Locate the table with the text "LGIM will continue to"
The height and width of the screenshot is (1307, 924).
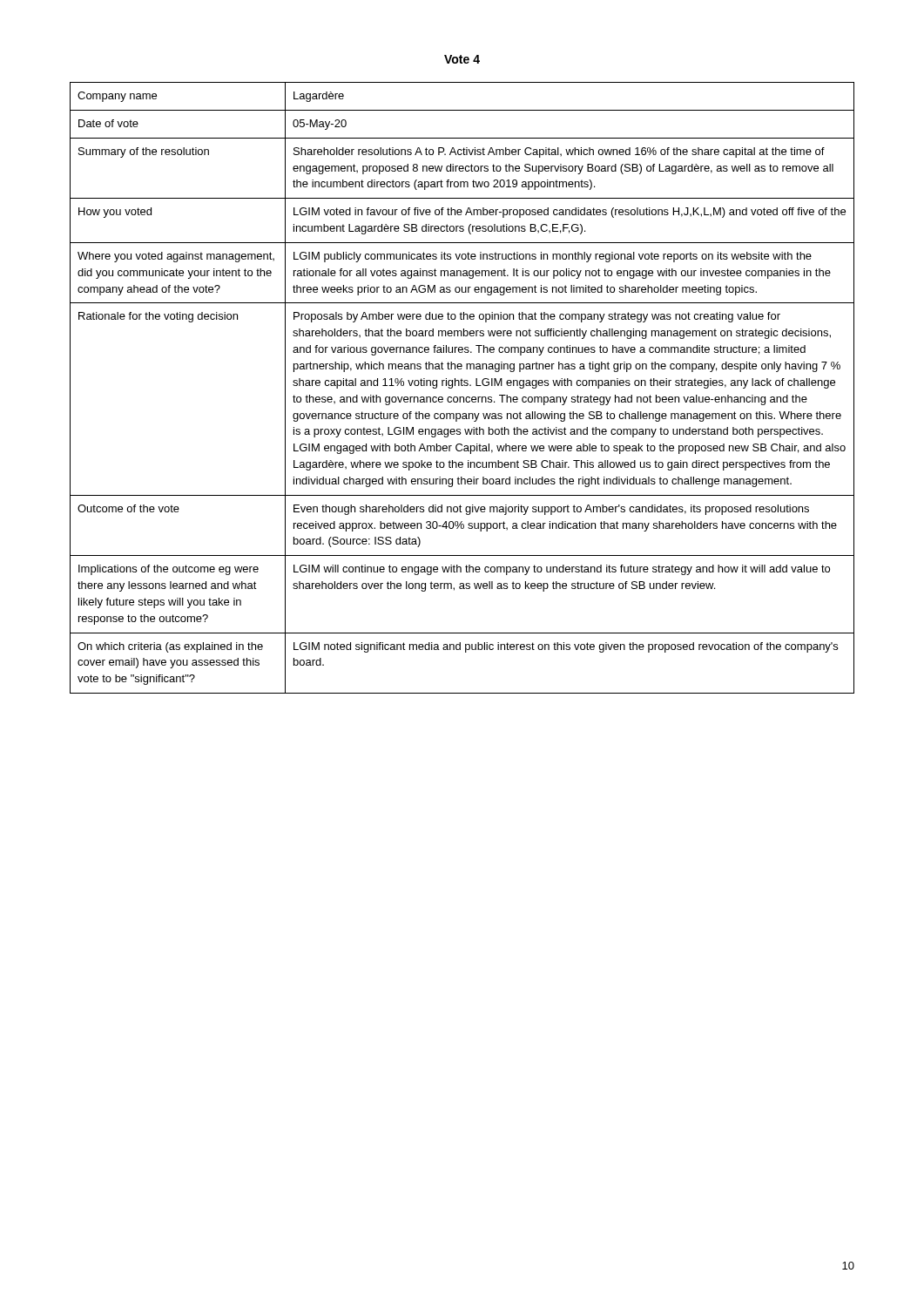(462, 388)
